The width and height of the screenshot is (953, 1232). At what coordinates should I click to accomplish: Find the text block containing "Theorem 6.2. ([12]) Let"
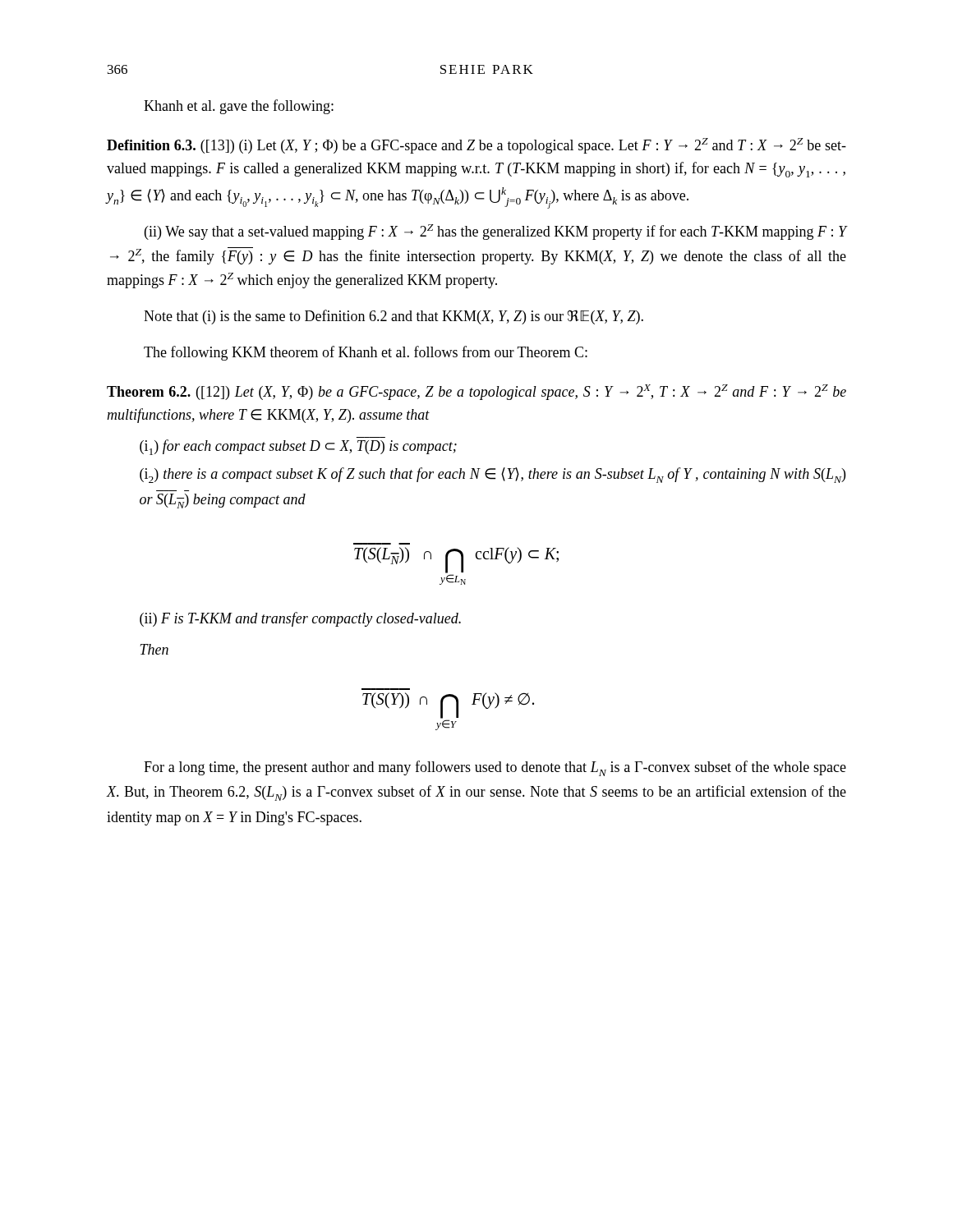point(476,403)
